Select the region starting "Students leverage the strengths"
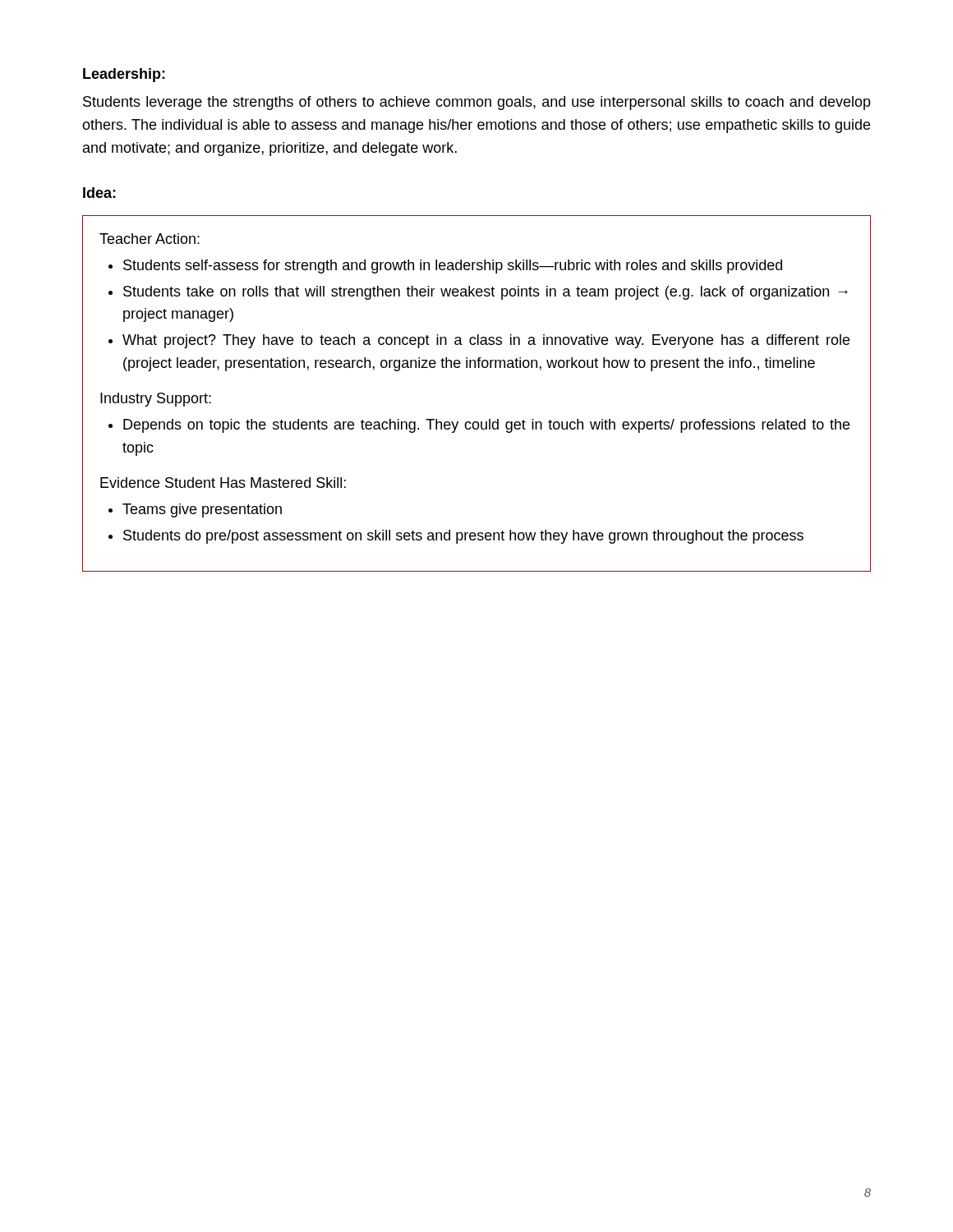The image size is (953, 1232). pos(476,125)
